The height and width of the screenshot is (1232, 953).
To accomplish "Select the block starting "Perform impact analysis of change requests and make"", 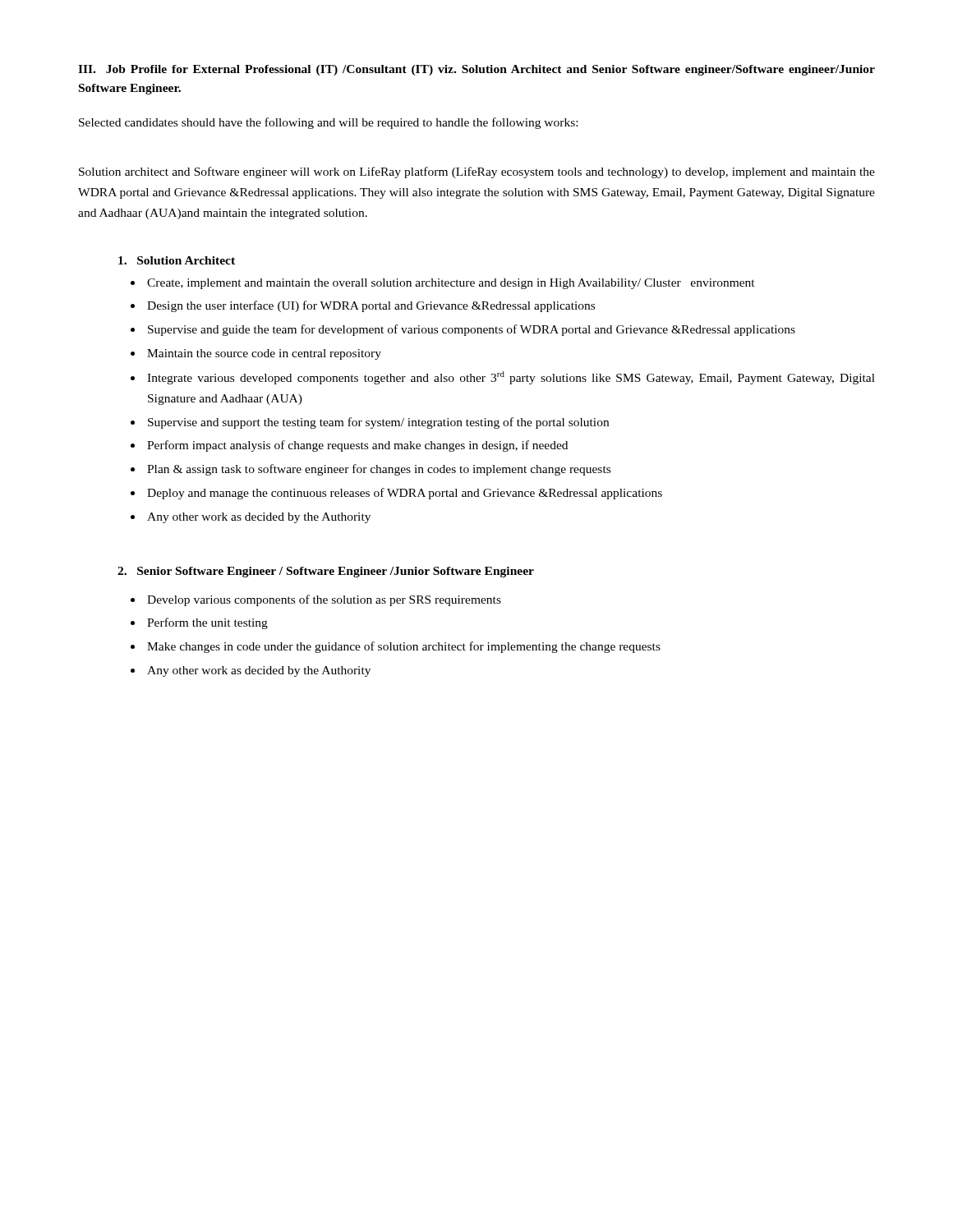I will [x=358, y=445].
